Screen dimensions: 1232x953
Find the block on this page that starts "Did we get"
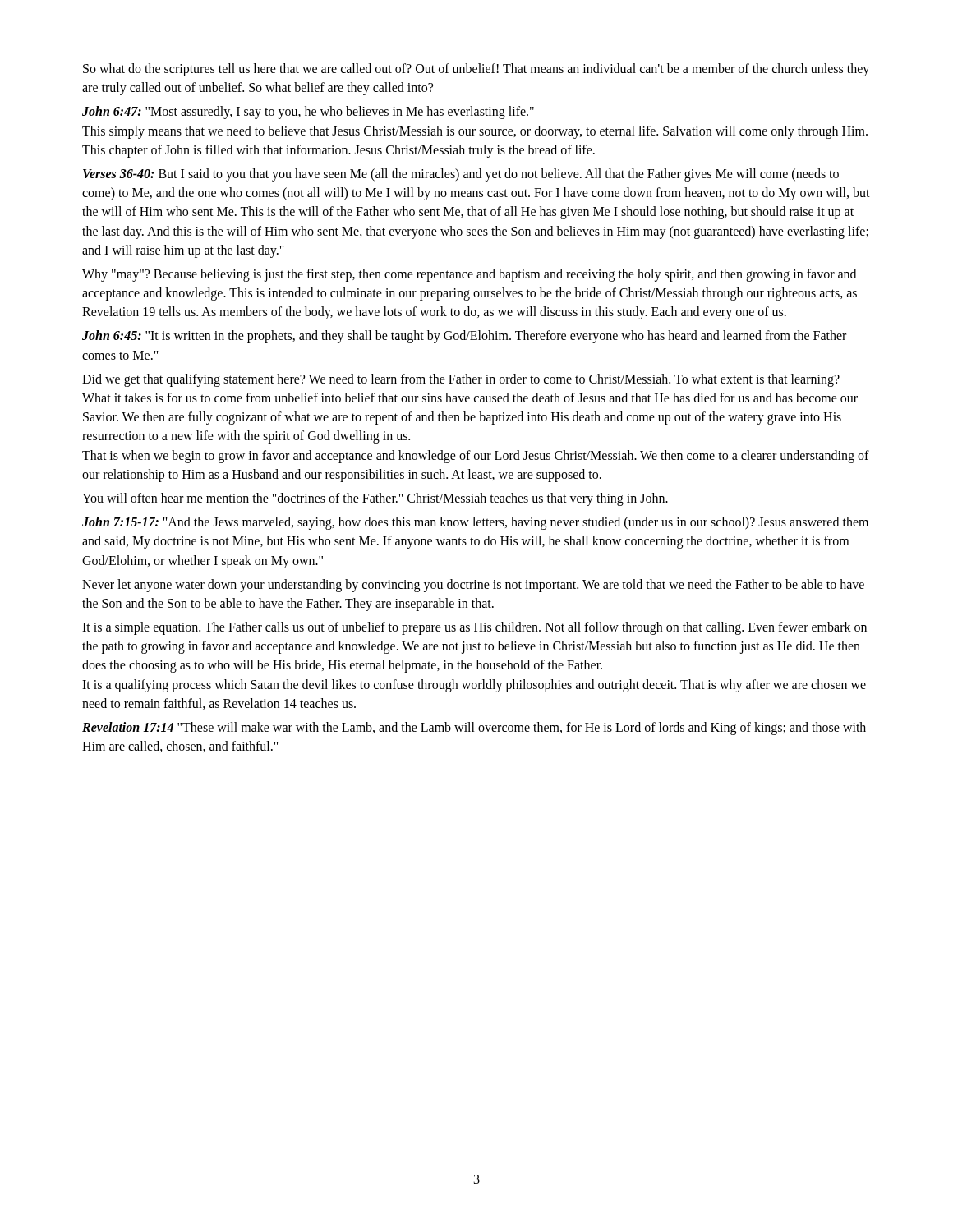click(475, 427)
